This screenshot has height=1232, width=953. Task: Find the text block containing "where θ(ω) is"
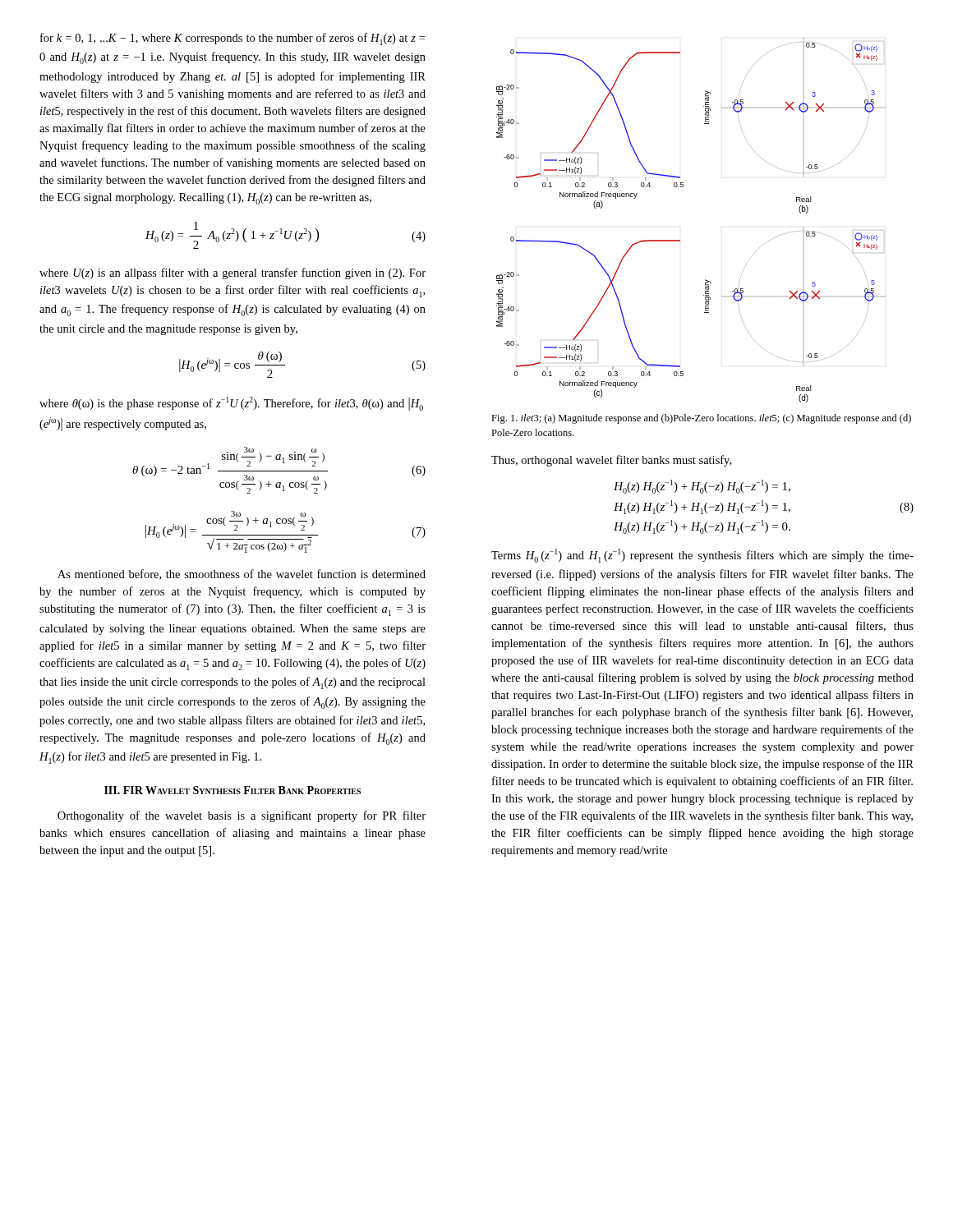[x=233, y=413]
